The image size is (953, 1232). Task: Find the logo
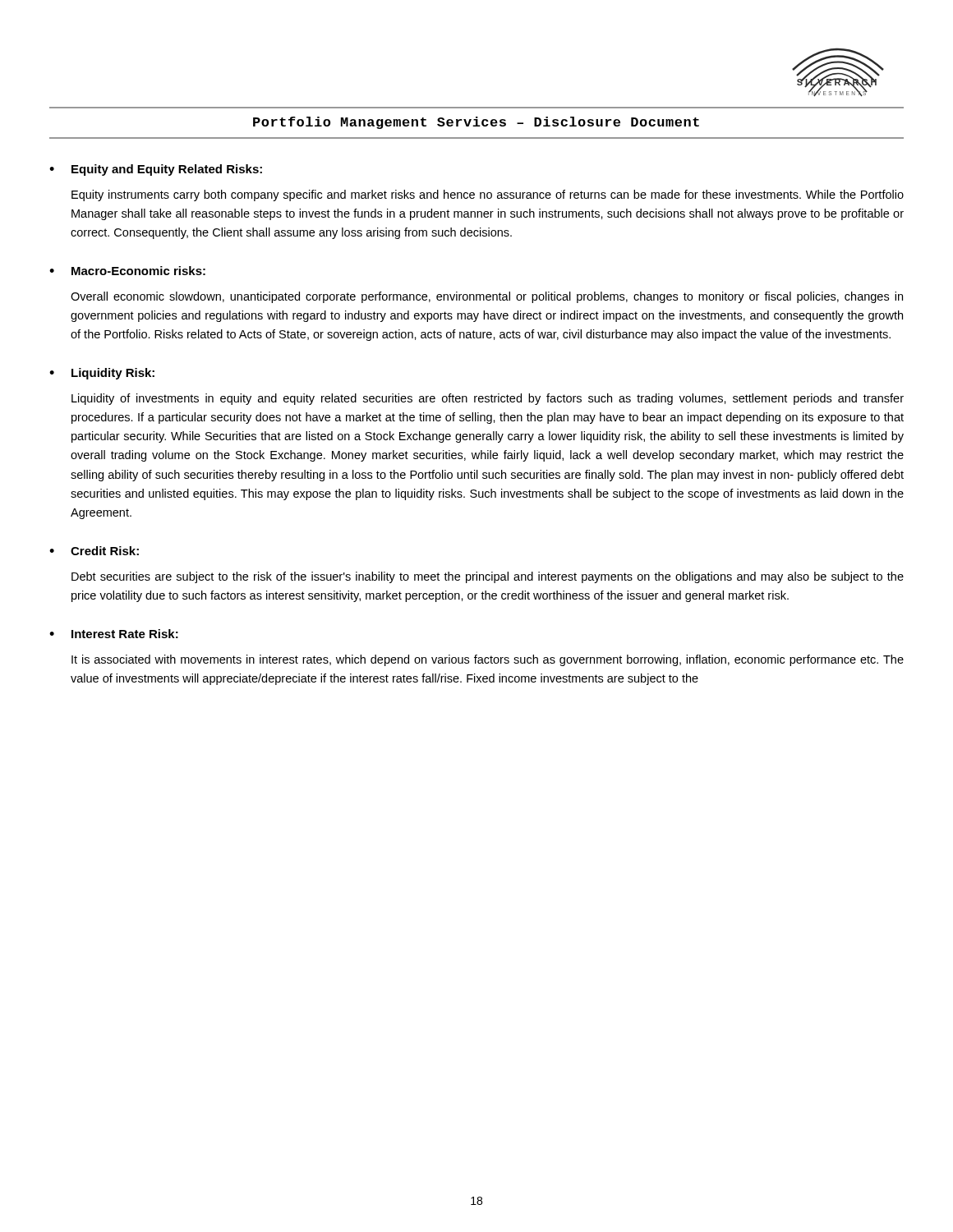click(x=838, y=62)
